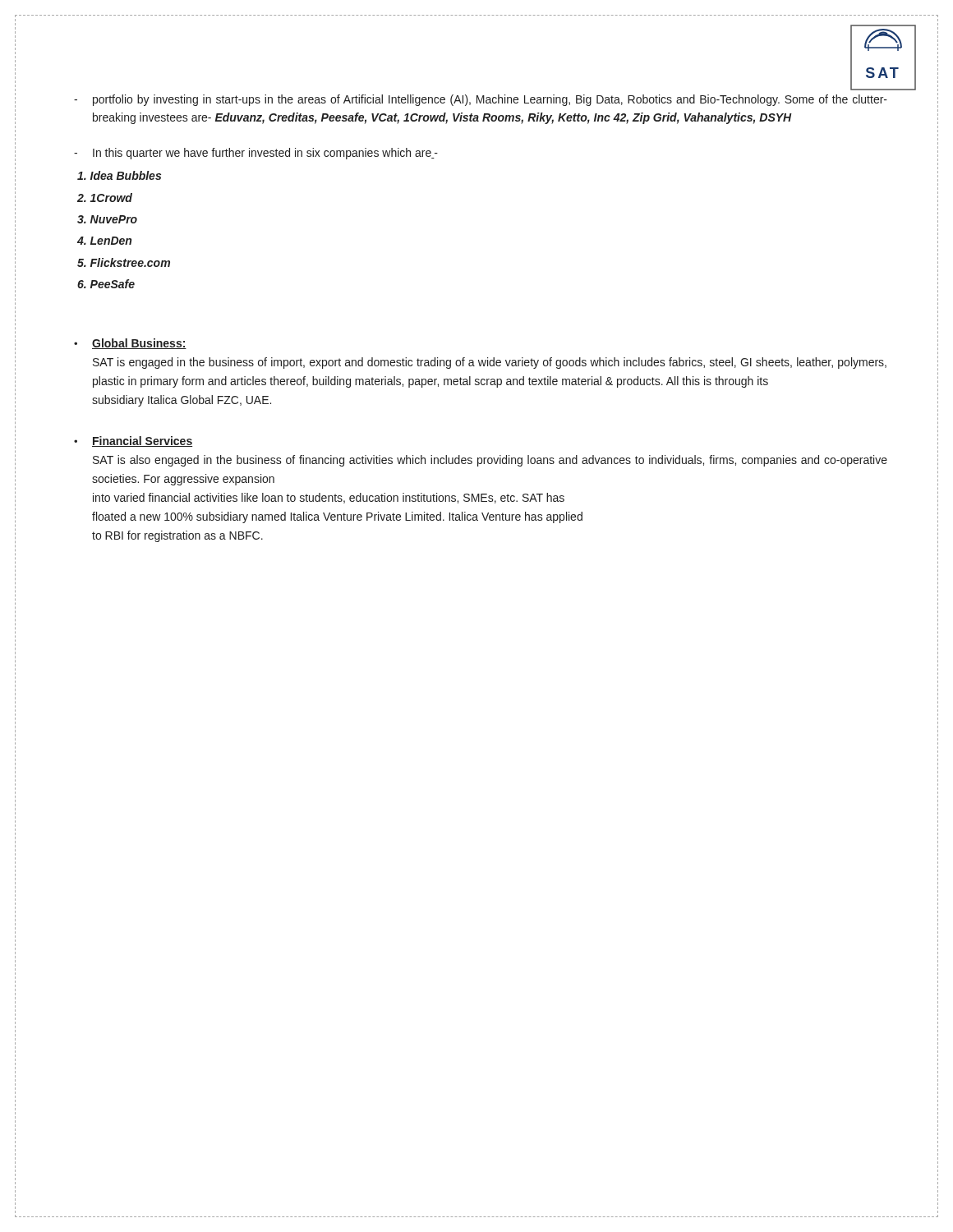The height and width of the screenshot is (1232, 953).
Task: Locate the text "4. LenDen"
Action: pyautogui.click(x=105, y=241)
